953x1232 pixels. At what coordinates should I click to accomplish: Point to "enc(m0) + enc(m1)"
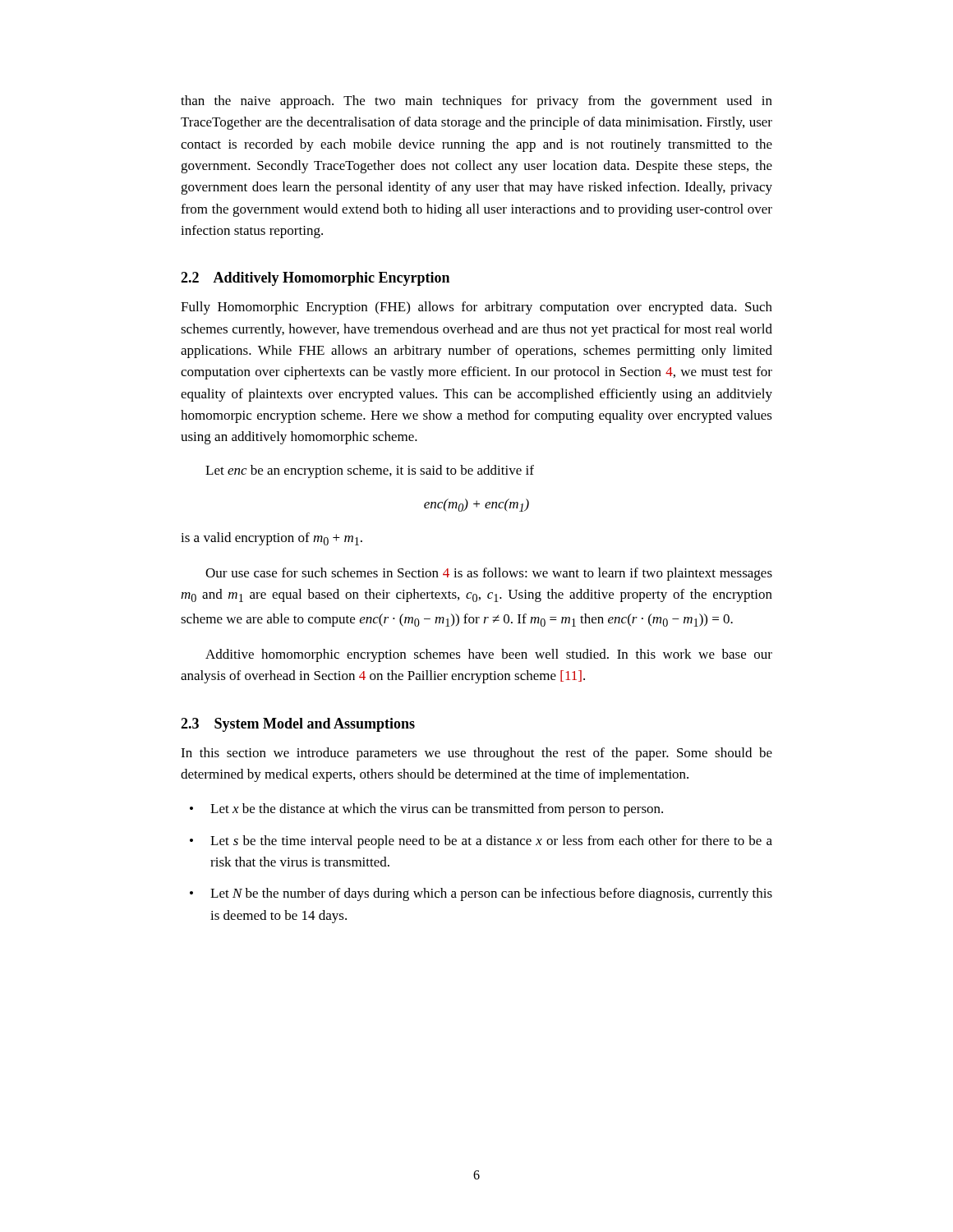pos(476,505)
